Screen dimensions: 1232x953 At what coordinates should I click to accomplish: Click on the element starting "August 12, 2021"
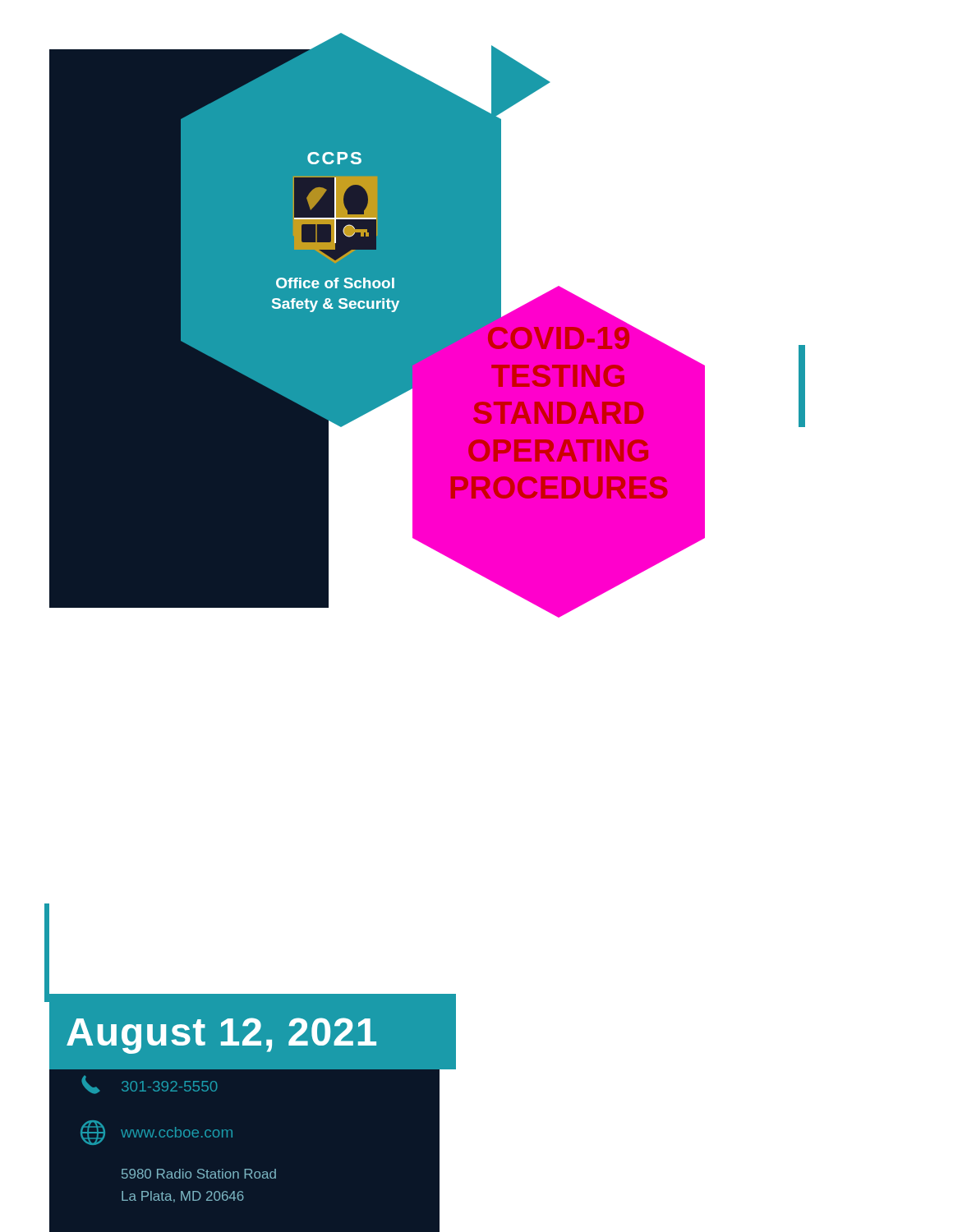[222, 1032]
